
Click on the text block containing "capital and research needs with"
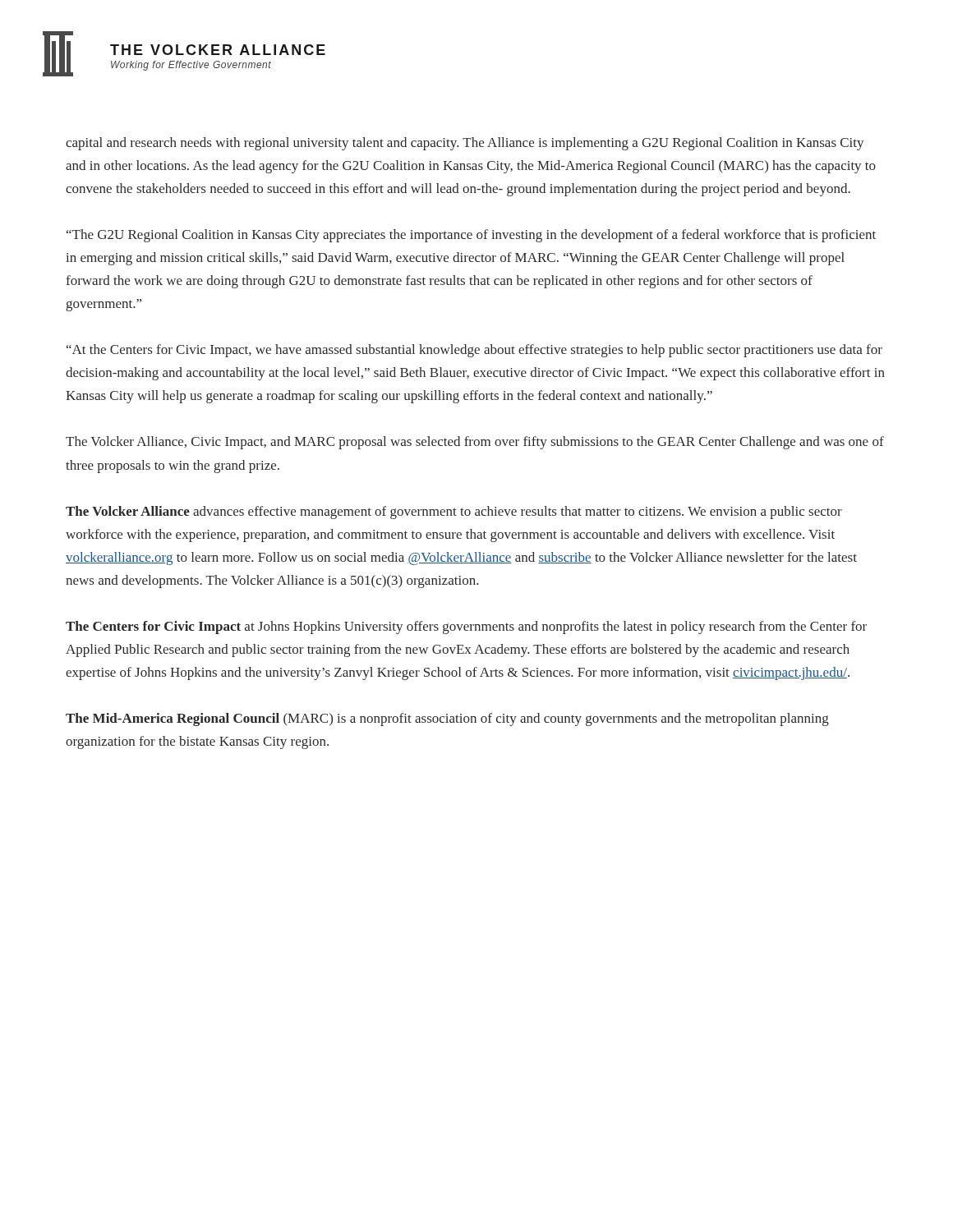click(471, 166)
